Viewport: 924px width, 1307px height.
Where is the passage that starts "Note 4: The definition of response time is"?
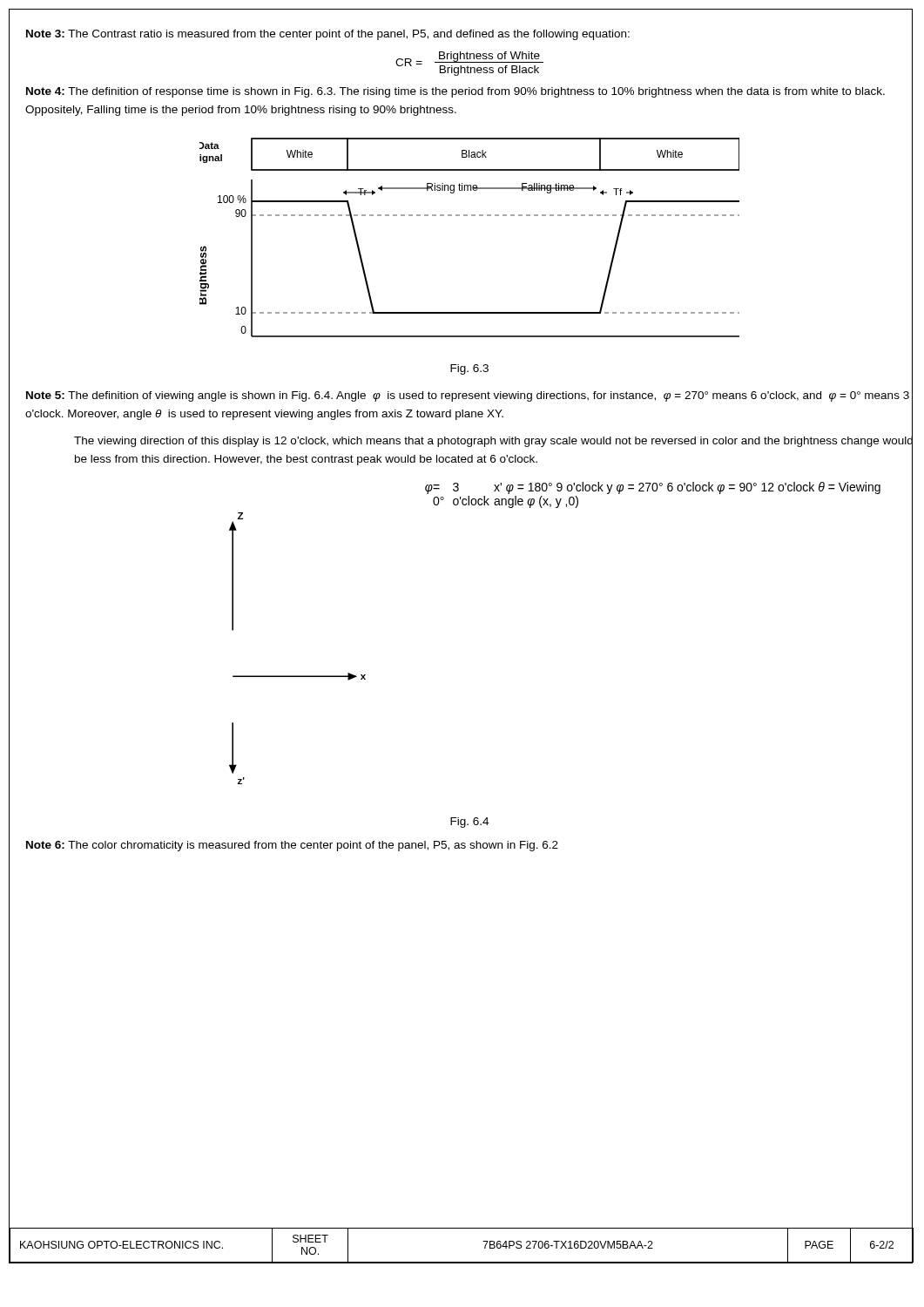pos(455,100)
